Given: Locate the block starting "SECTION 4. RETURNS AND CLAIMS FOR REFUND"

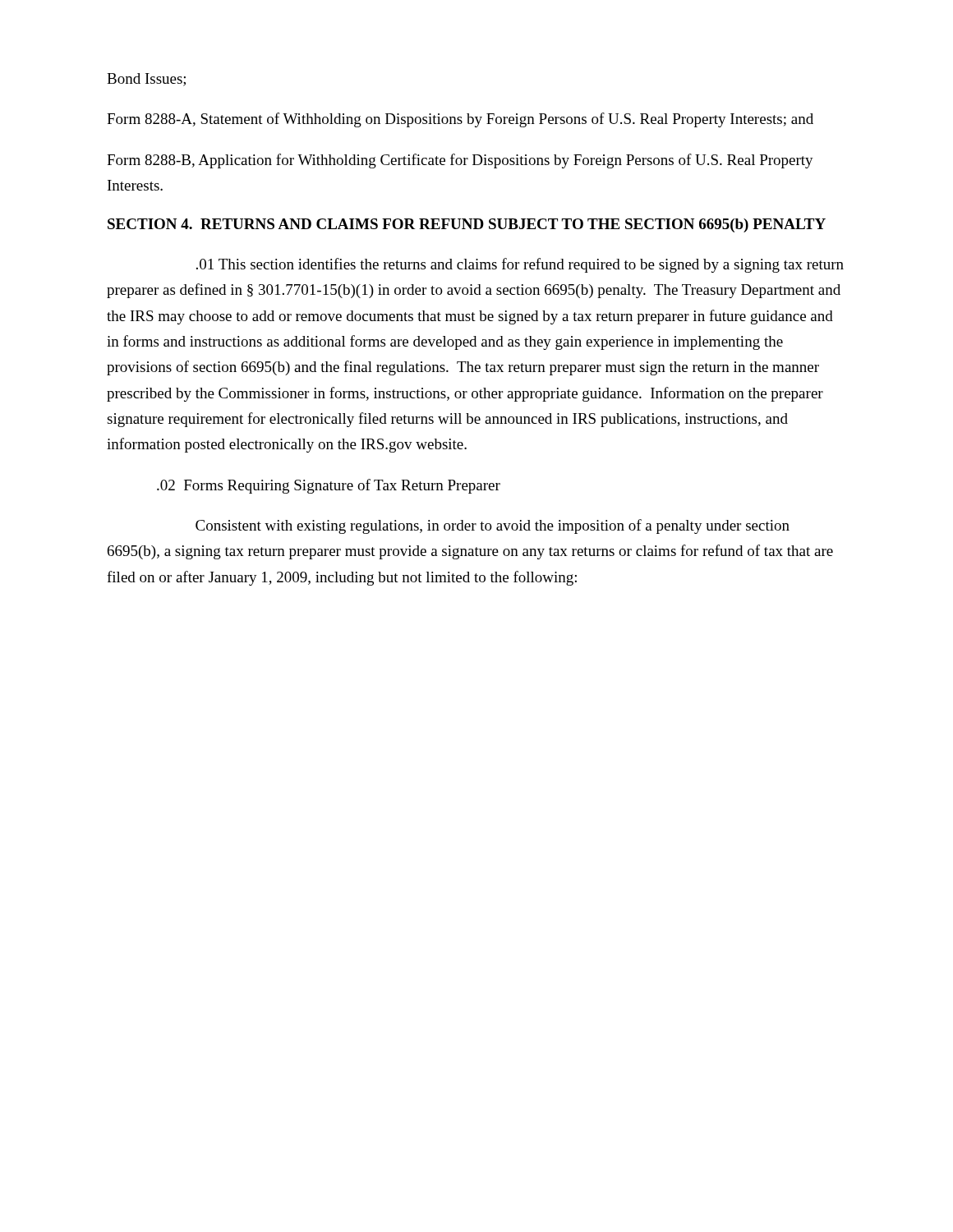Looking at the screenshot, I should click(x=466, y=224).
